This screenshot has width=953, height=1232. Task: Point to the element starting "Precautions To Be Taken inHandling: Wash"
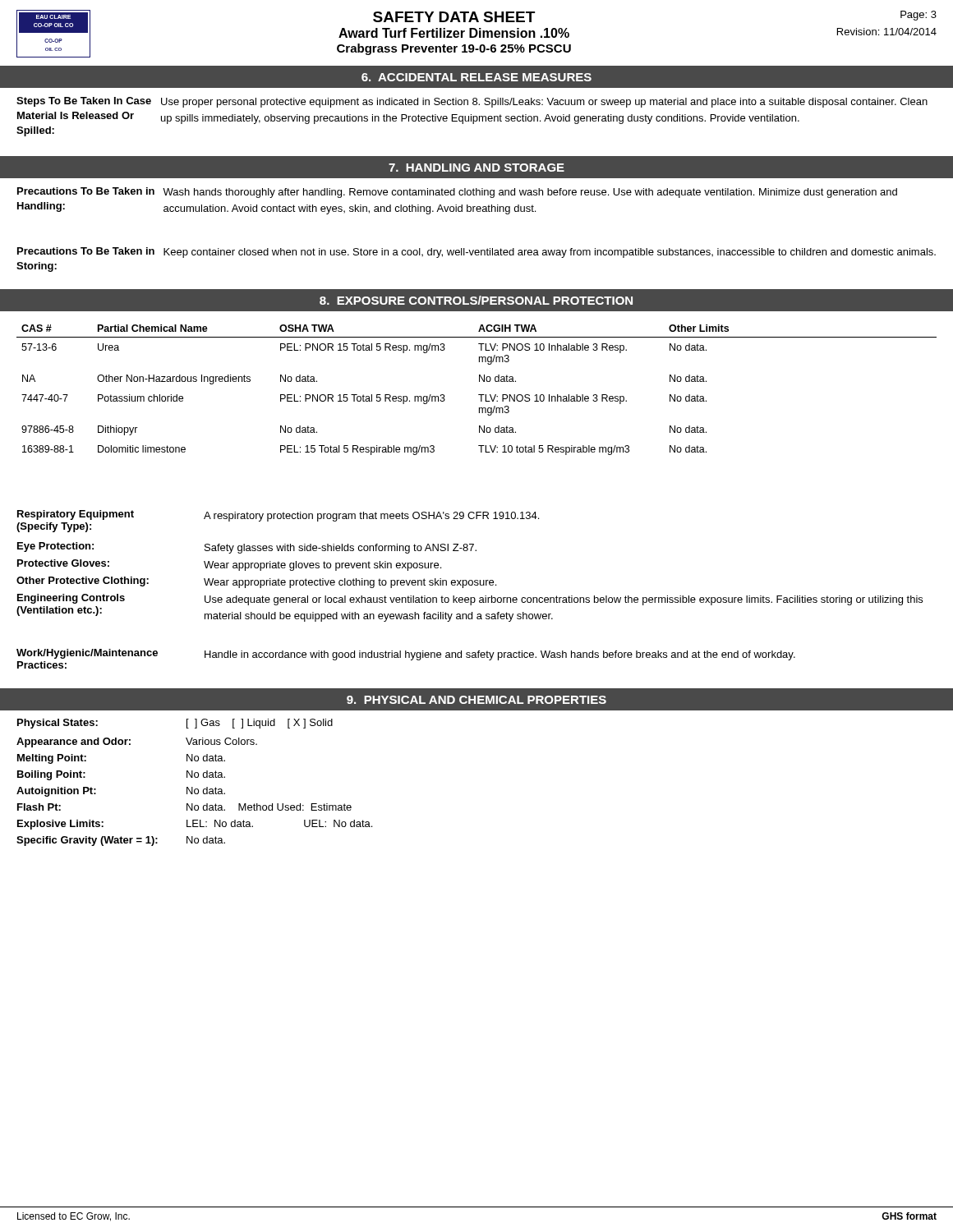476,201
